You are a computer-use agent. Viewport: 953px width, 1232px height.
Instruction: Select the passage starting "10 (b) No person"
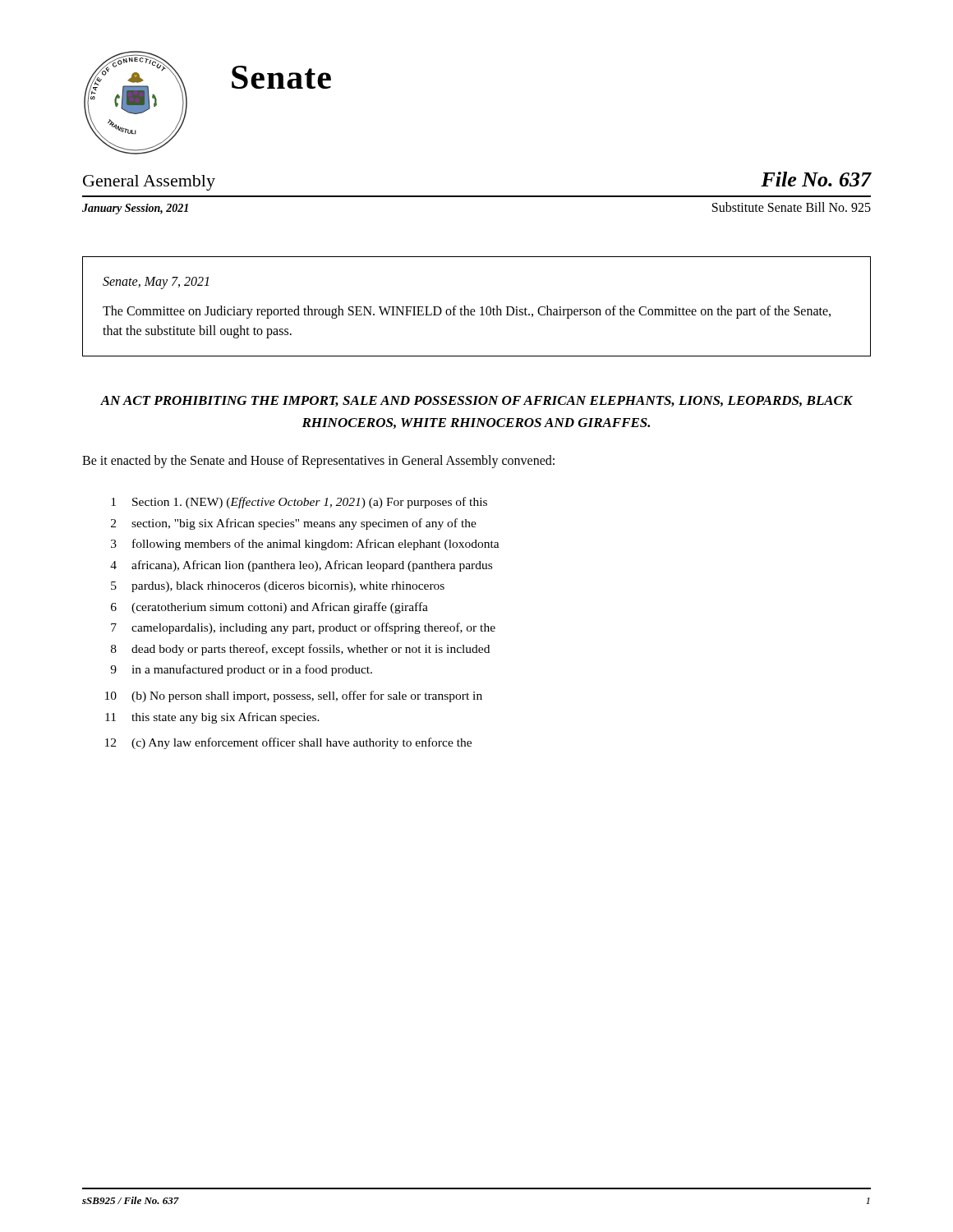(476, 696)
